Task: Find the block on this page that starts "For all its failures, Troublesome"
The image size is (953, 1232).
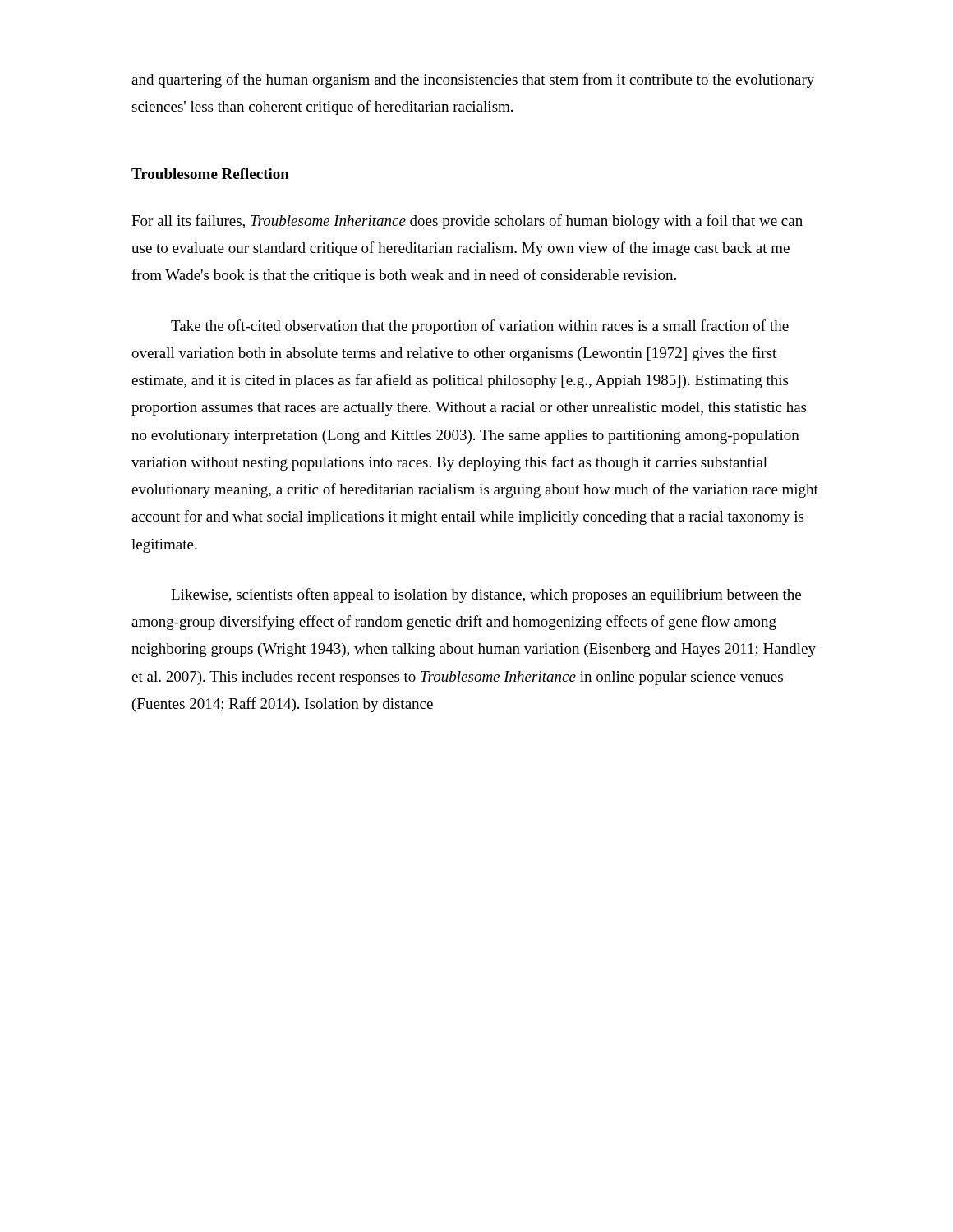Action: [476, 248]
